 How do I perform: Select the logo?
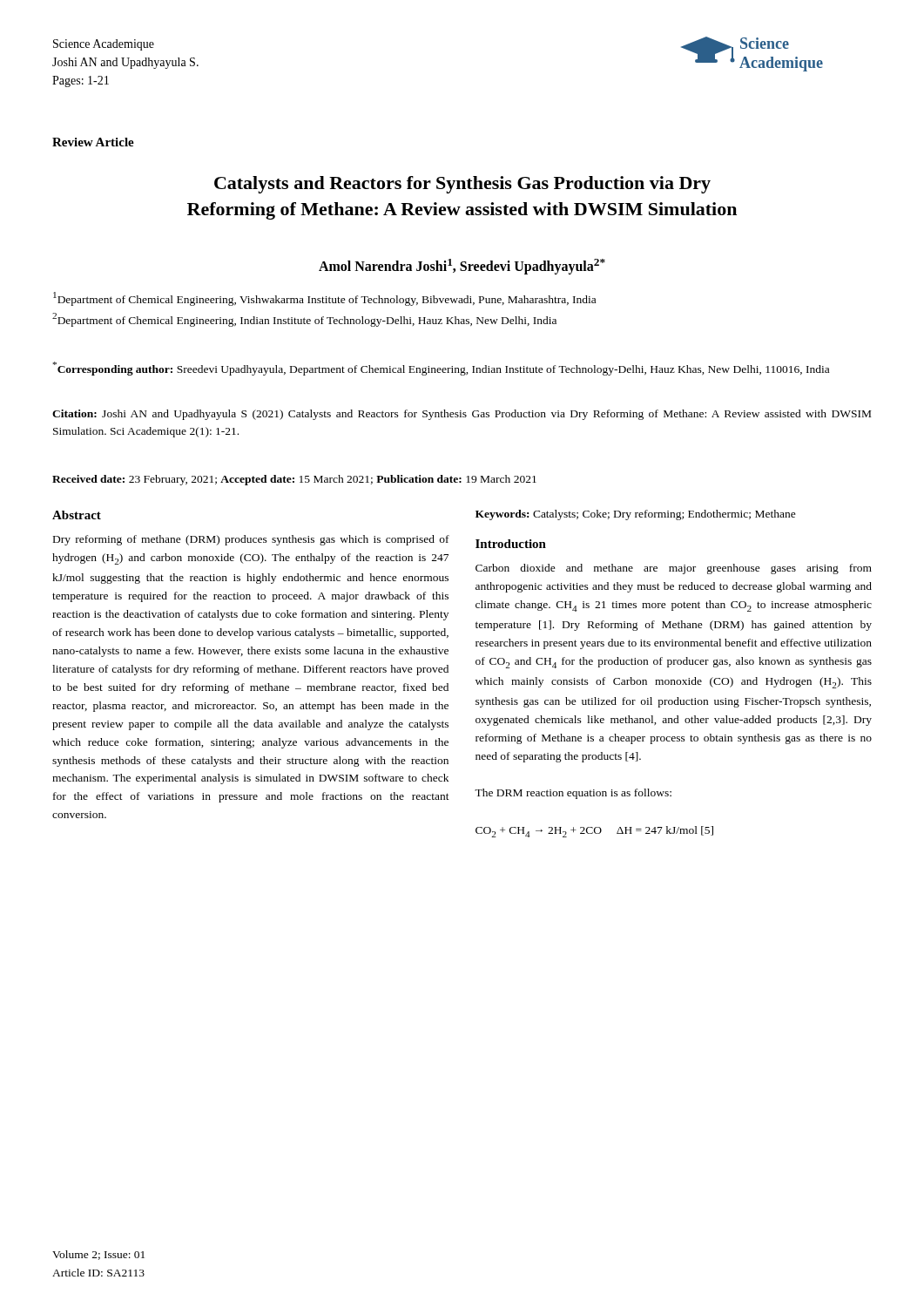(776, 52)
